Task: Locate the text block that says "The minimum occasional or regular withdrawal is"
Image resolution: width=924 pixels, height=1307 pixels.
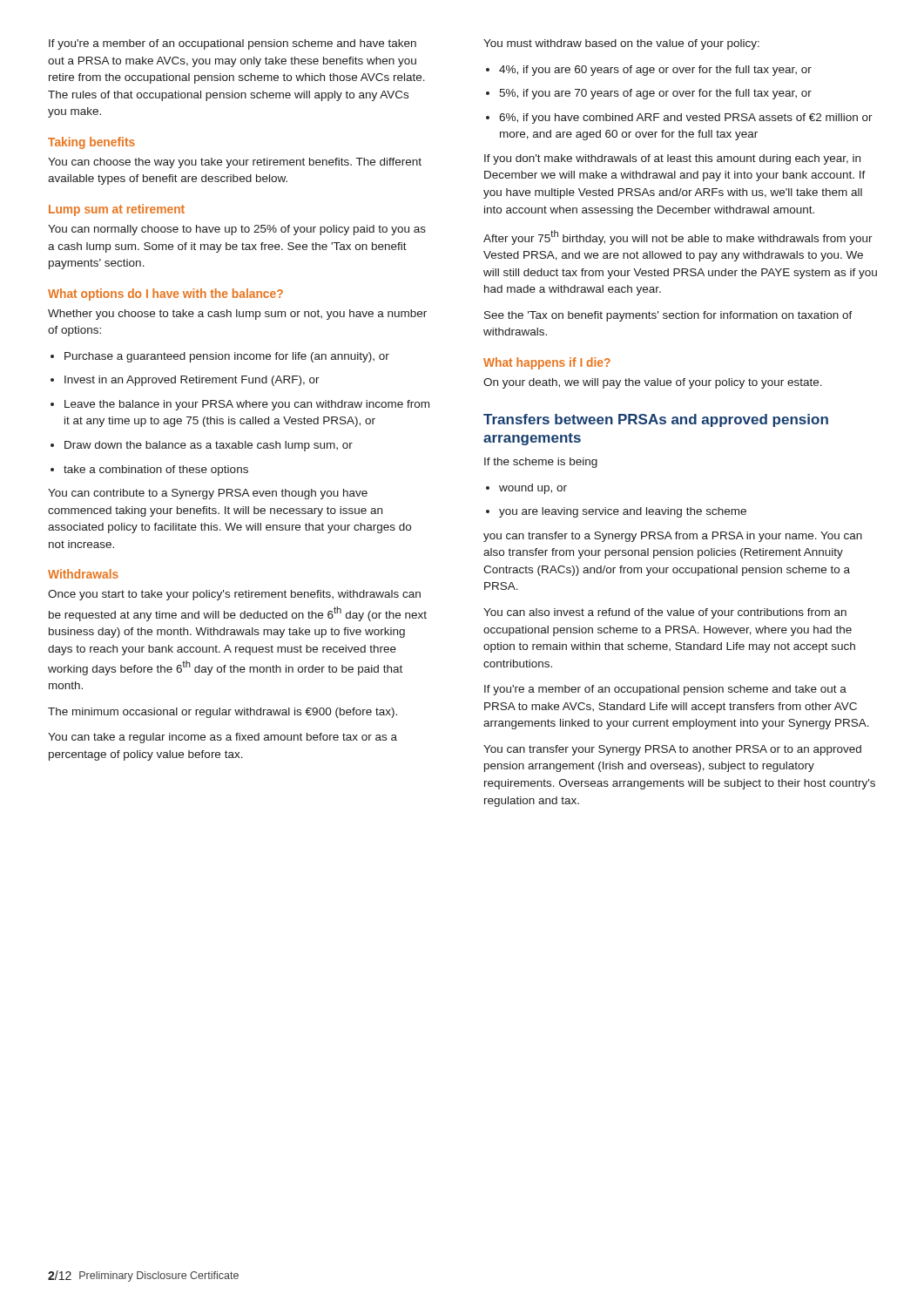Action: [239, 711]
